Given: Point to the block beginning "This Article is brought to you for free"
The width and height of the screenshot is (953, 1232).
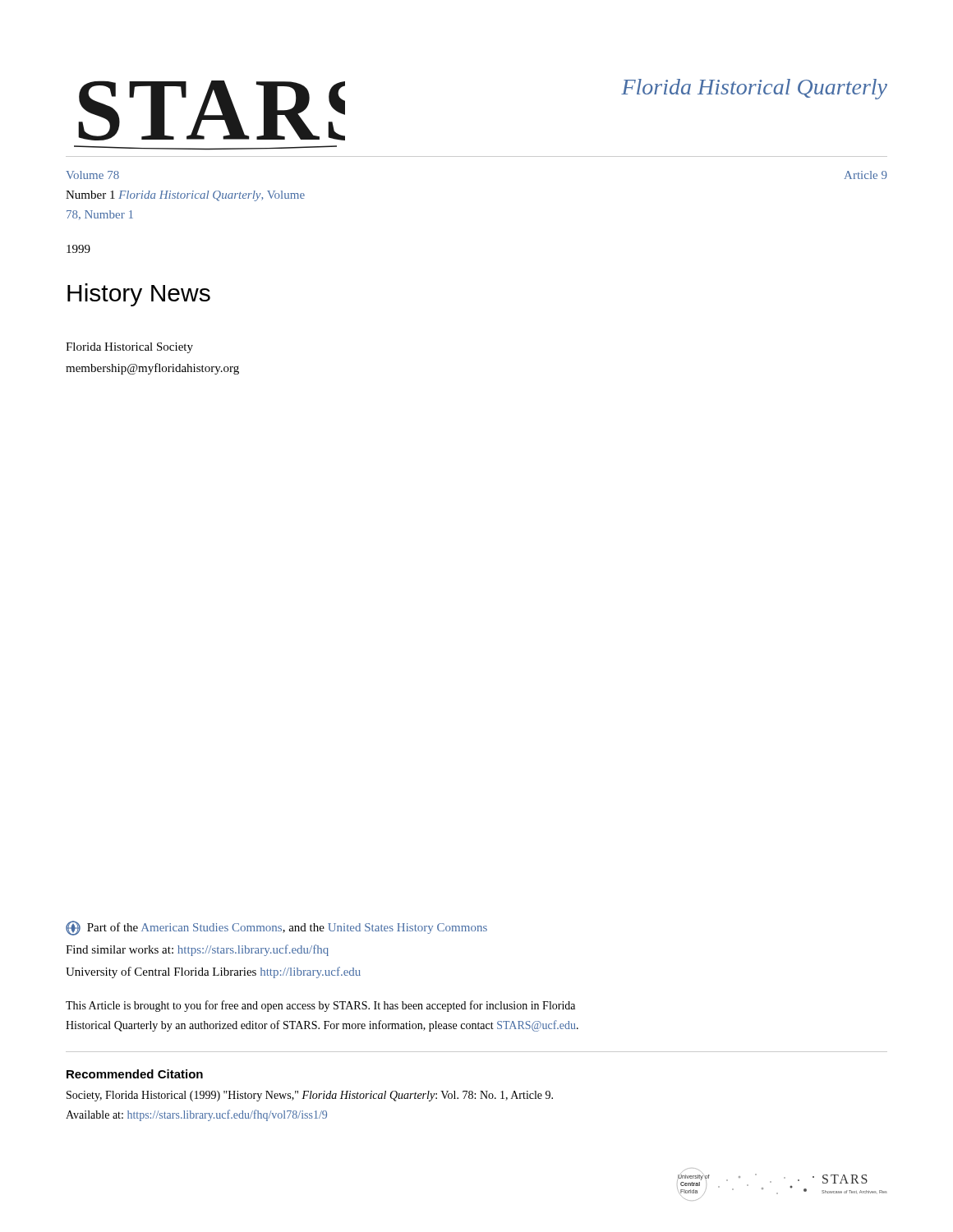Looking at the screenshot, I should (322, 1015).
